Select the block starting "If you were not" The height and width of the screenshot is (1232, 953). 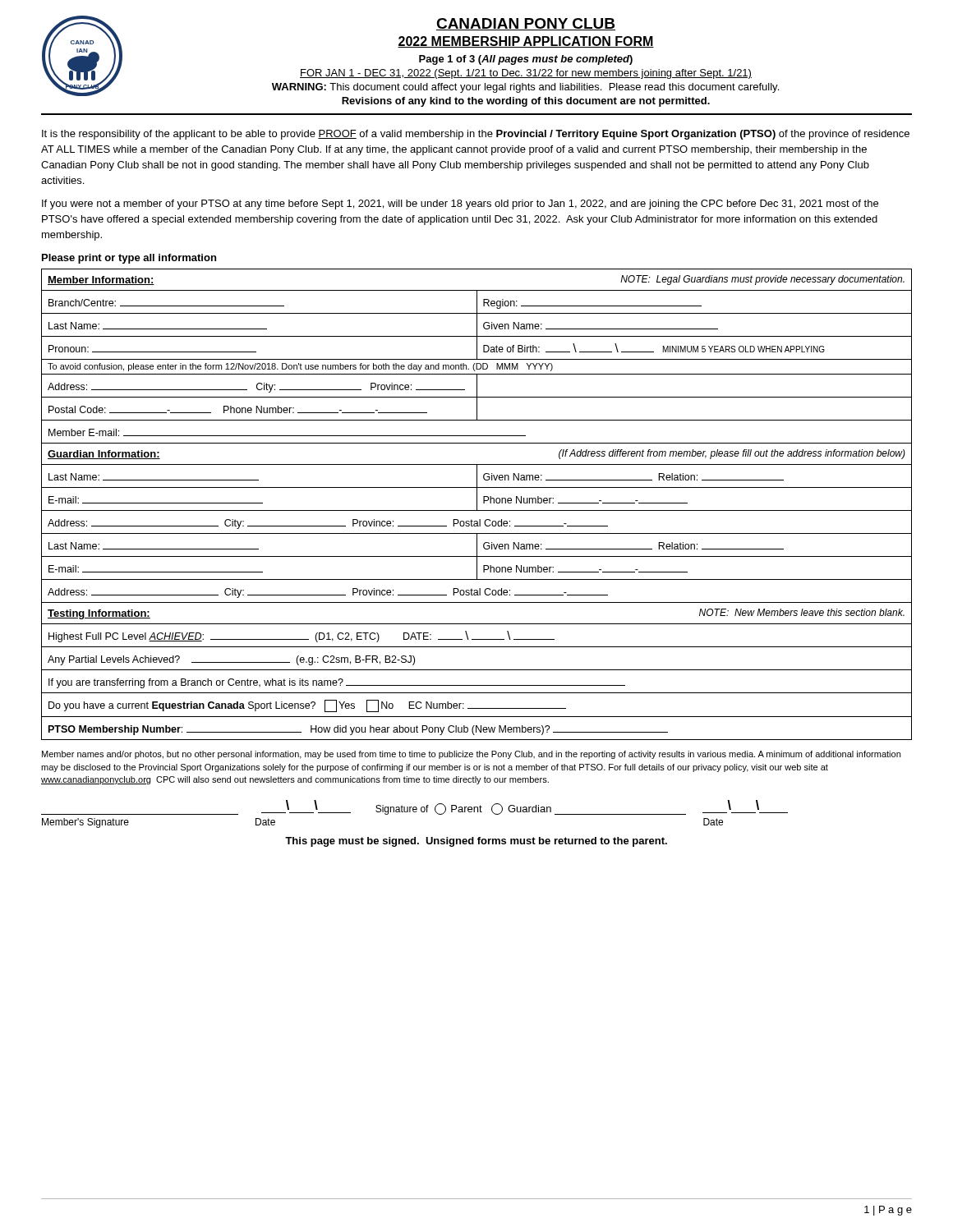[x=460, y=219]
